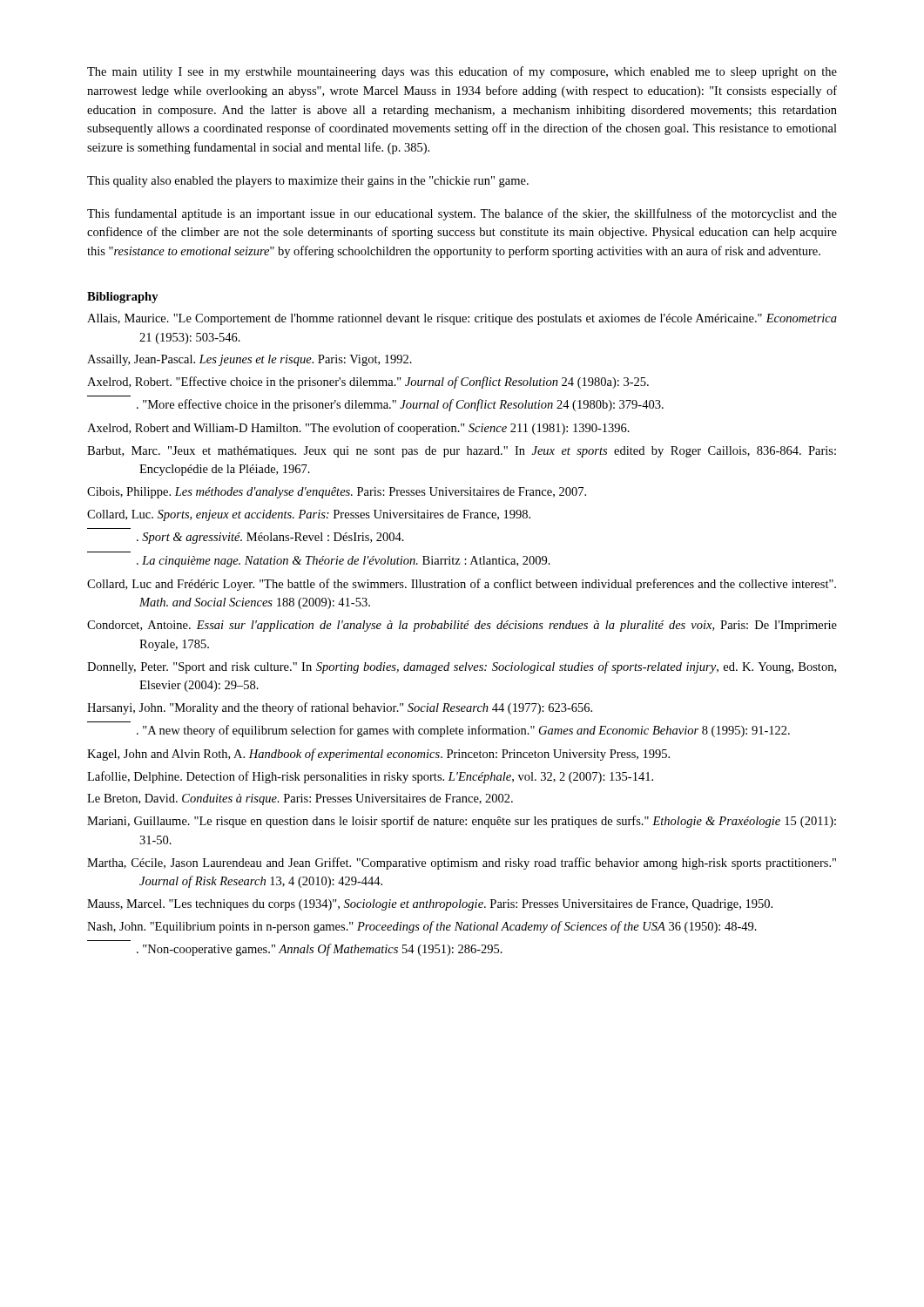Screen dimensions: 1307x924
Task: Find the section header
Action: click(x=123, y=296)
